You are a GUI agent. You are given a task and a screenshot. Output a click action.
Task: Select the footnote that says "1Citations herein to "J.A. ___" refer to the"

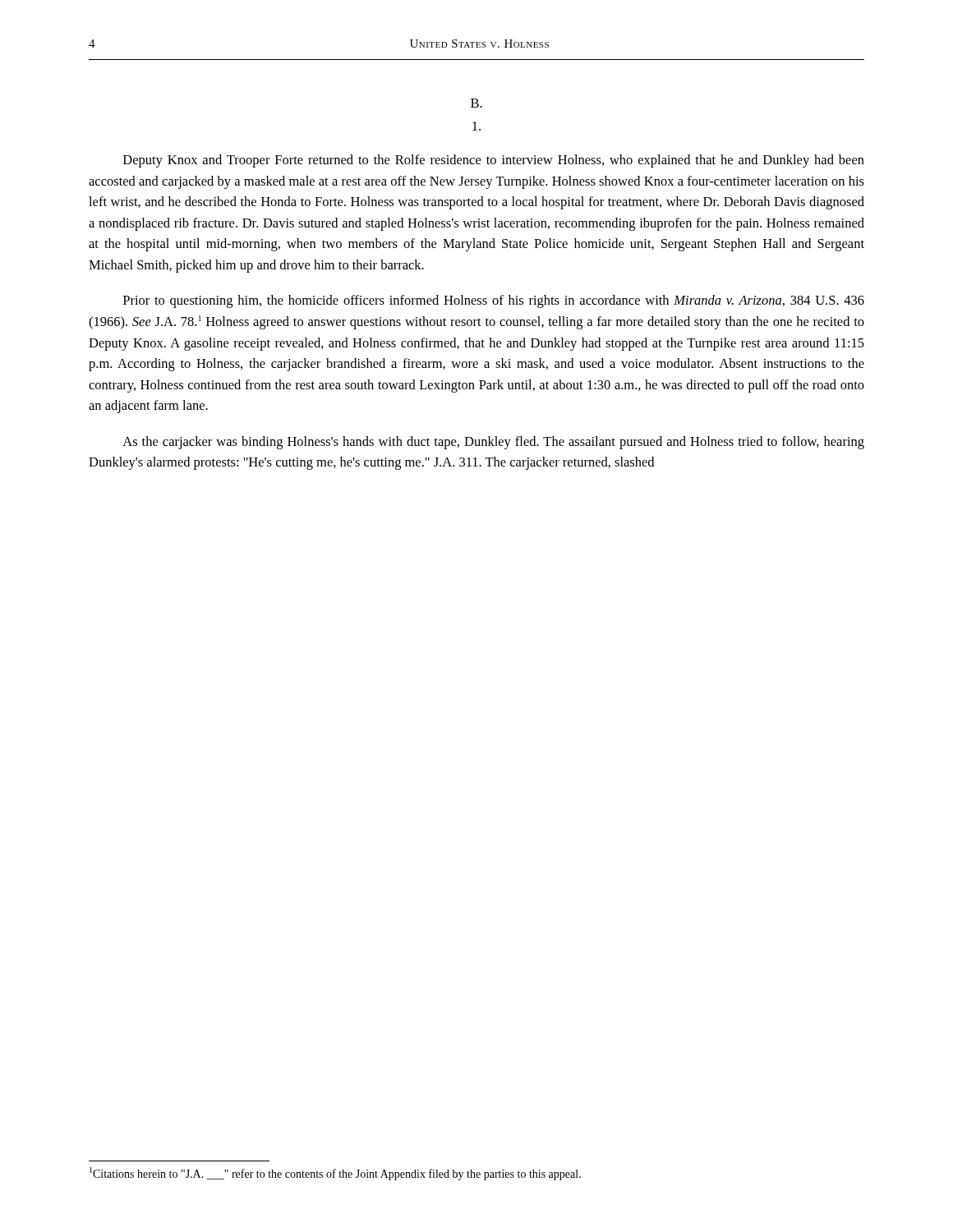point(335,1173)
